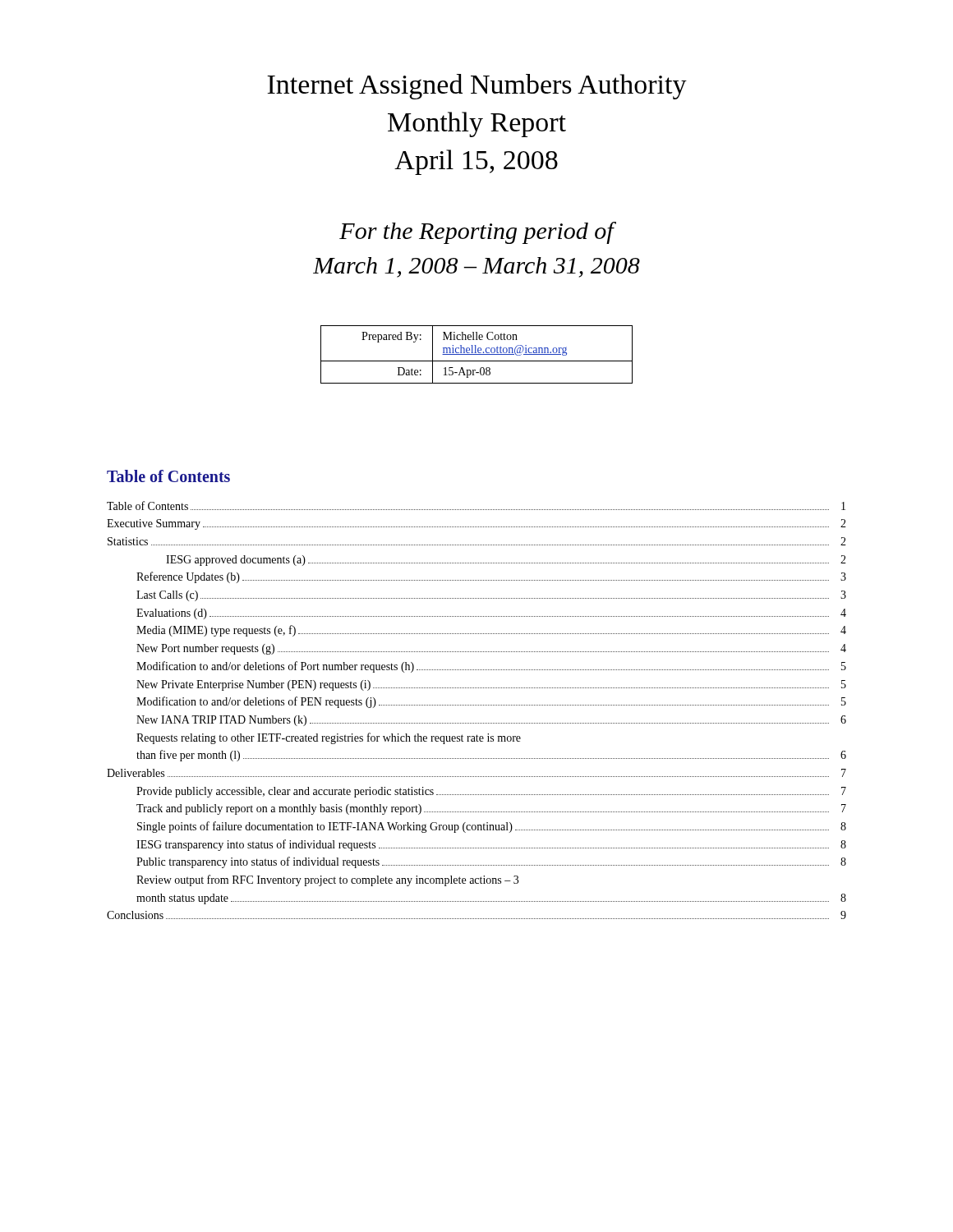The image size is (953, 1232).
Task: Select the text block starting "Statistics 2"
Action: click(476, 542)
